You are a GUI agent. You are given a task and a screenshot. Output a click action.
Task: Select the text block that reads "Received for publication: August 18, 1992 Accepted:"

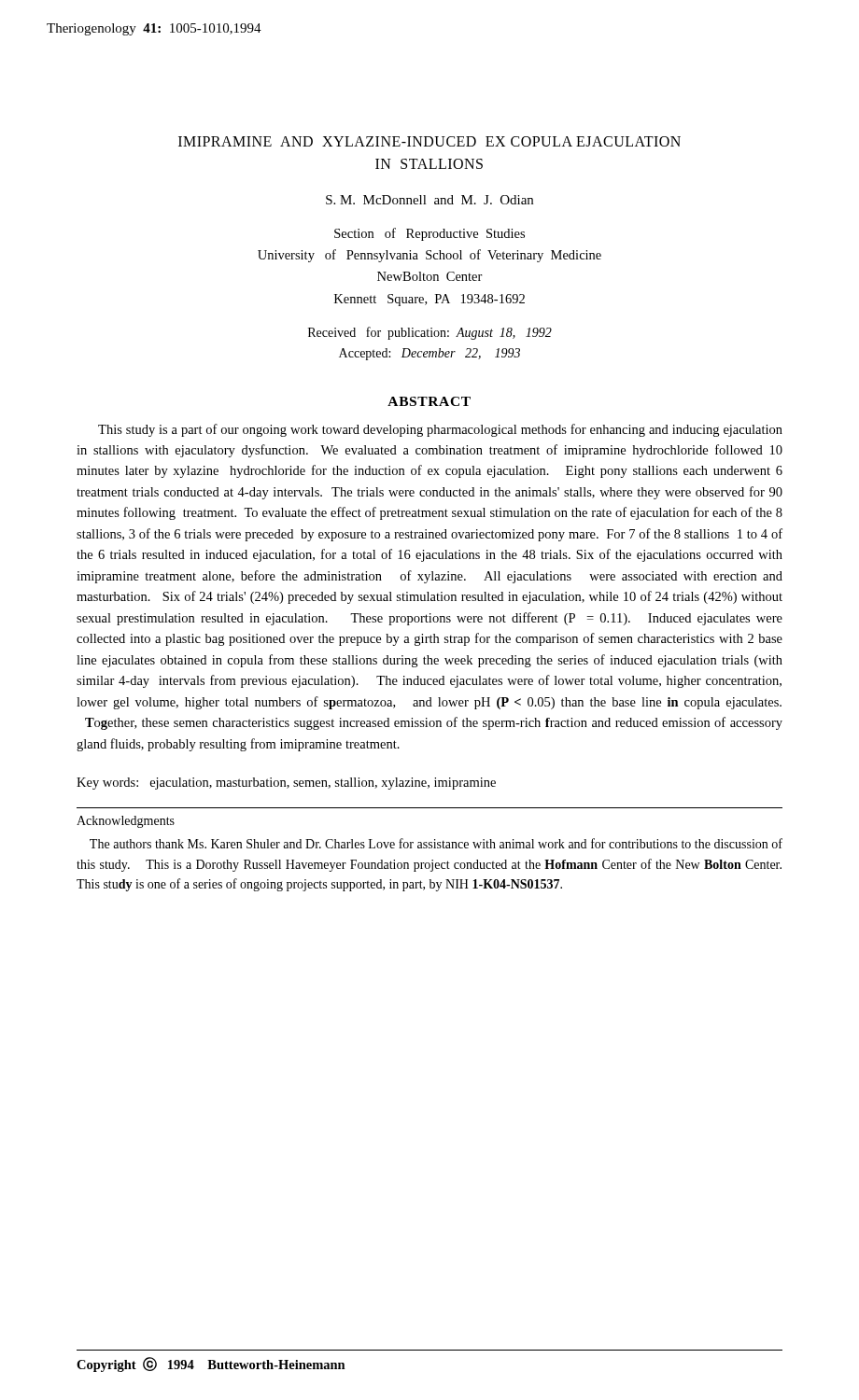[x=430, y=343]
